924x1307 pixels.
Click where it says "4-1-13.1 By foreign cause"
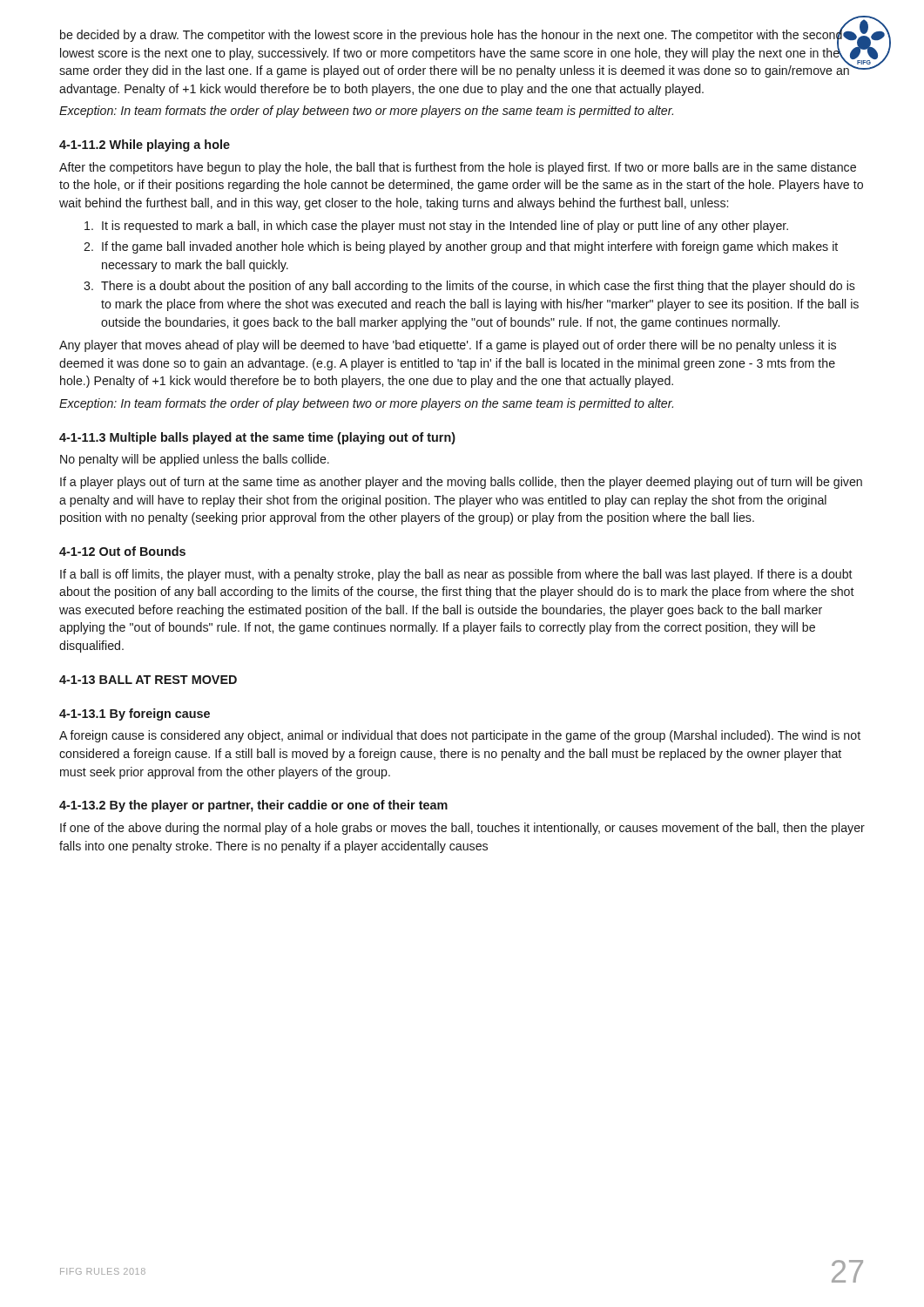pos(135,713)
